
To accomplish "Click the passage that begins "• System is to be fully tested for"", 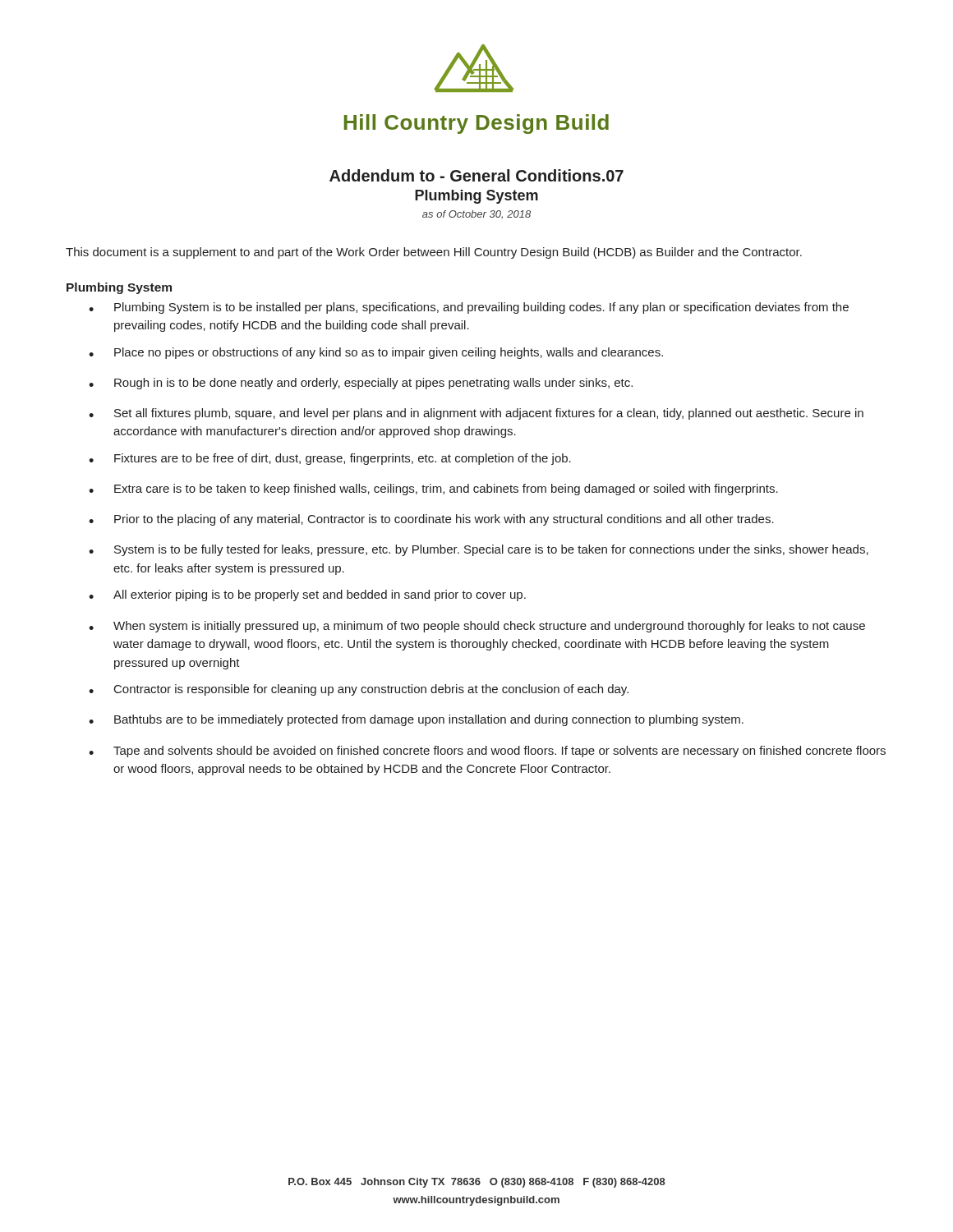I will (x=488, y=559).
